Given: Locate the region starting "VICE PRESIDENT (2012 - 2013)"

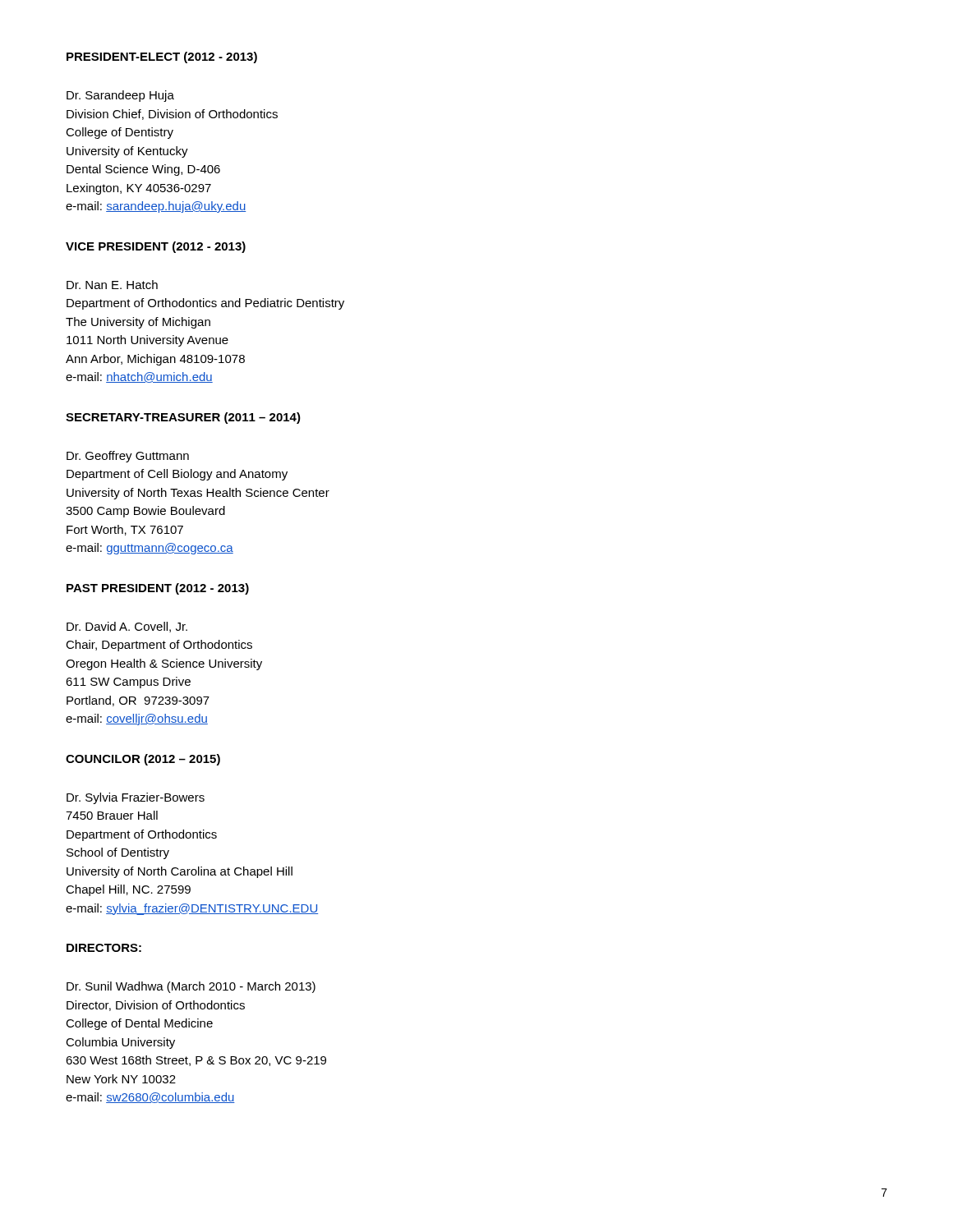Looking at the screenshot, I should coord(156,247).
